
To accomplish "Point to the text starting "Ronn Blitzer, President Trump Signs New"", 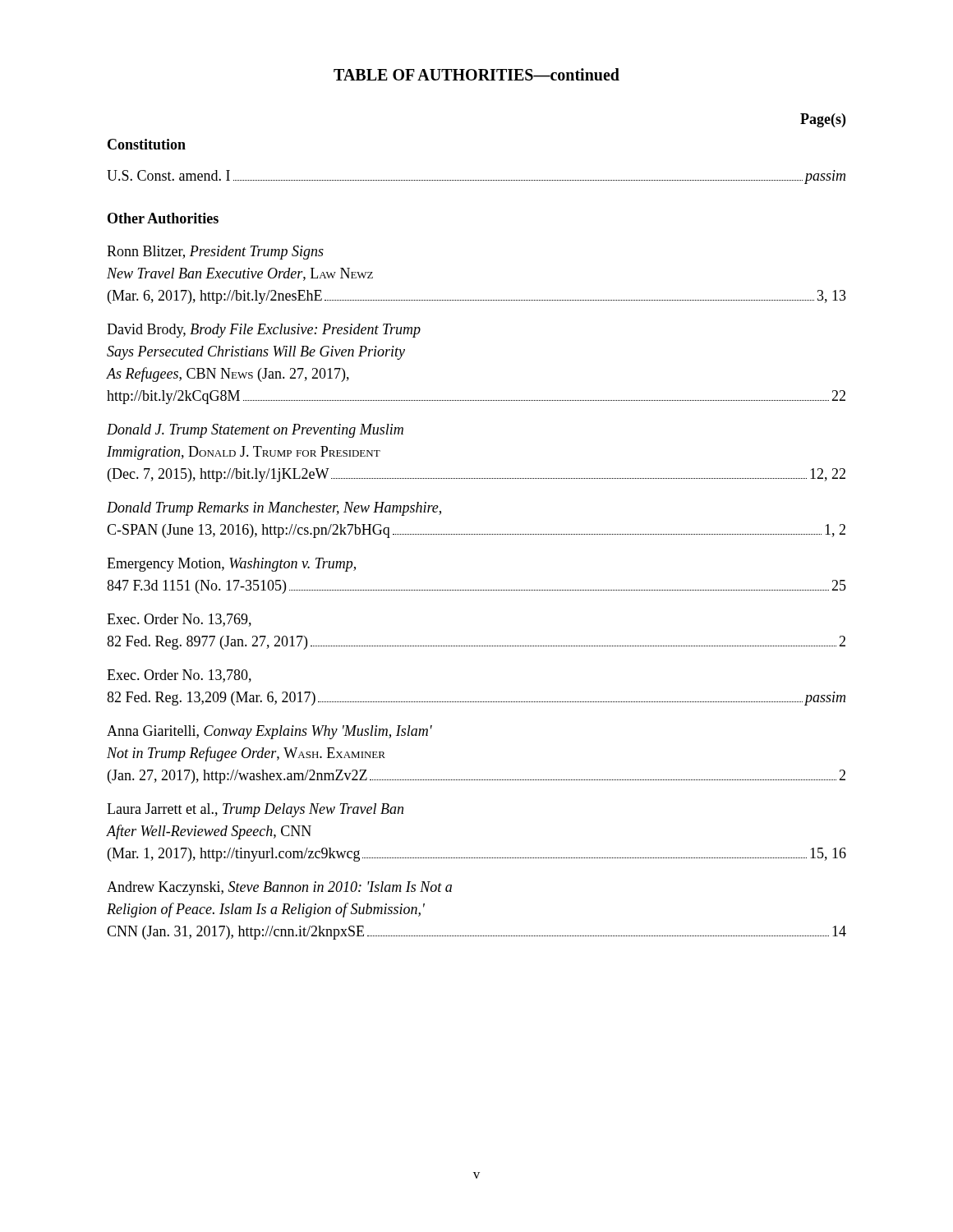I will [215, 253].
